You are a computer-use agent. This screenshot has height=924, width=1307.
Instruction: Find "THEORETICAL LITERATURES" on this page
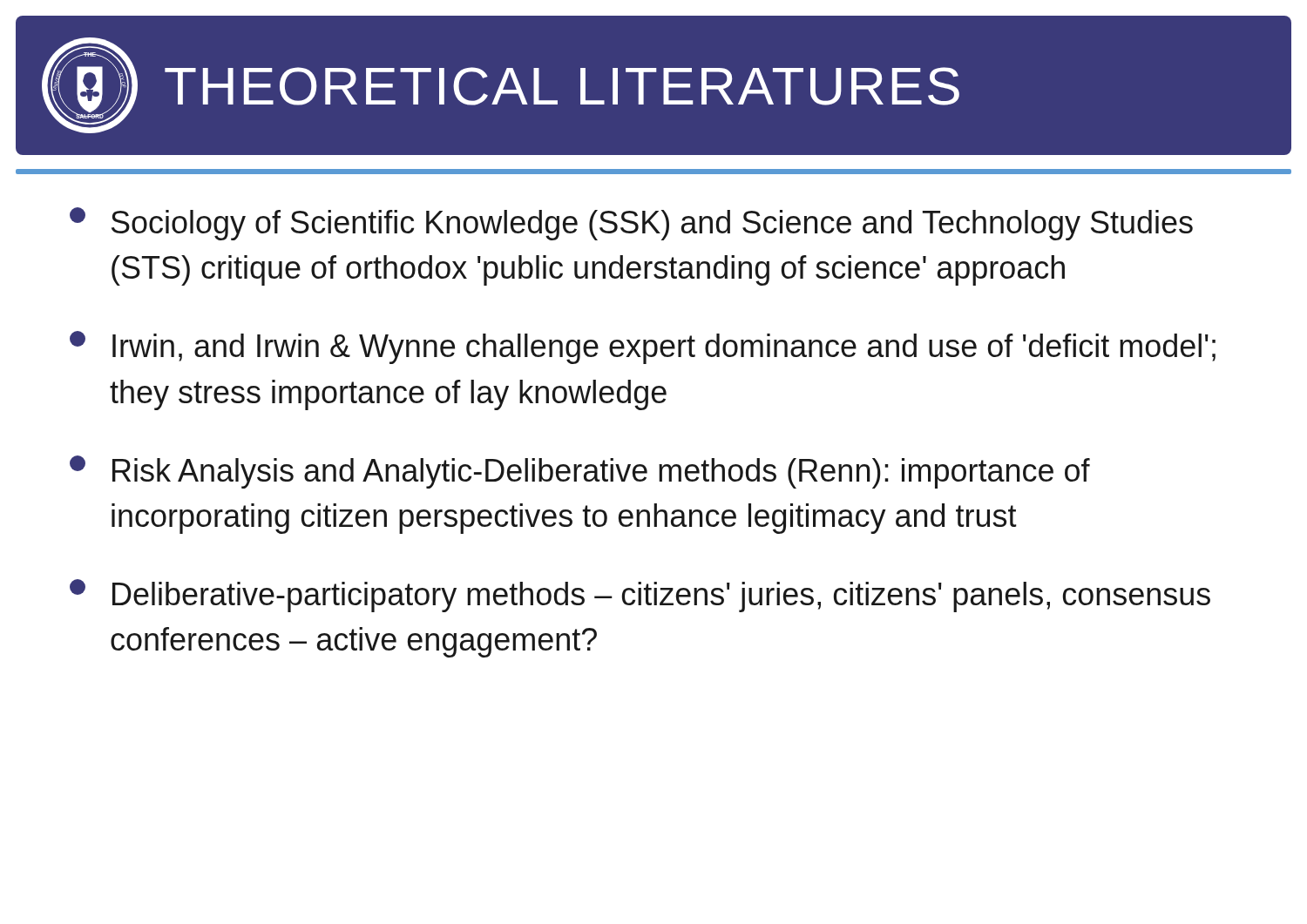click(564, 85)
